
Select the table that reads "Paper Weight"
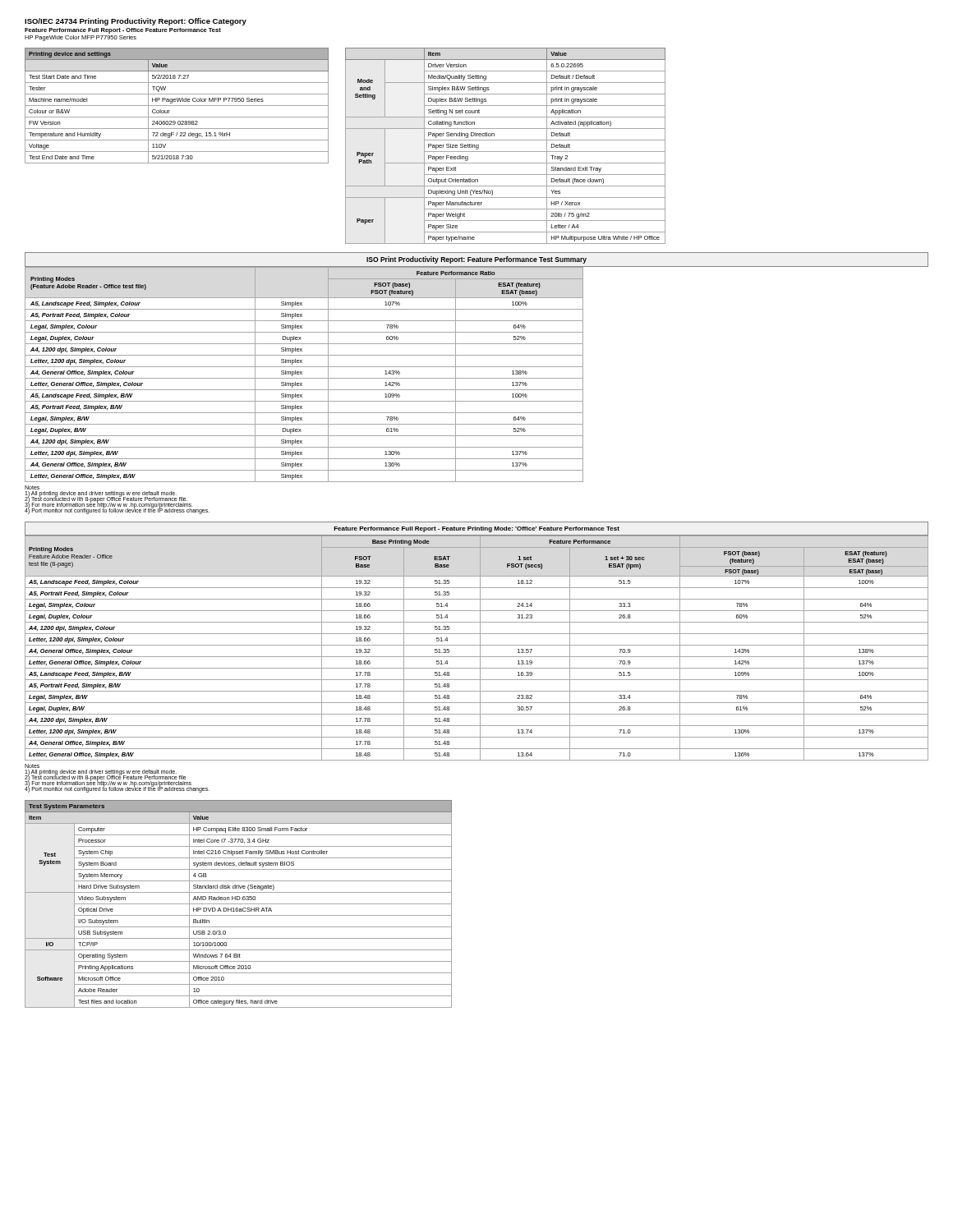tap(505, 146)
